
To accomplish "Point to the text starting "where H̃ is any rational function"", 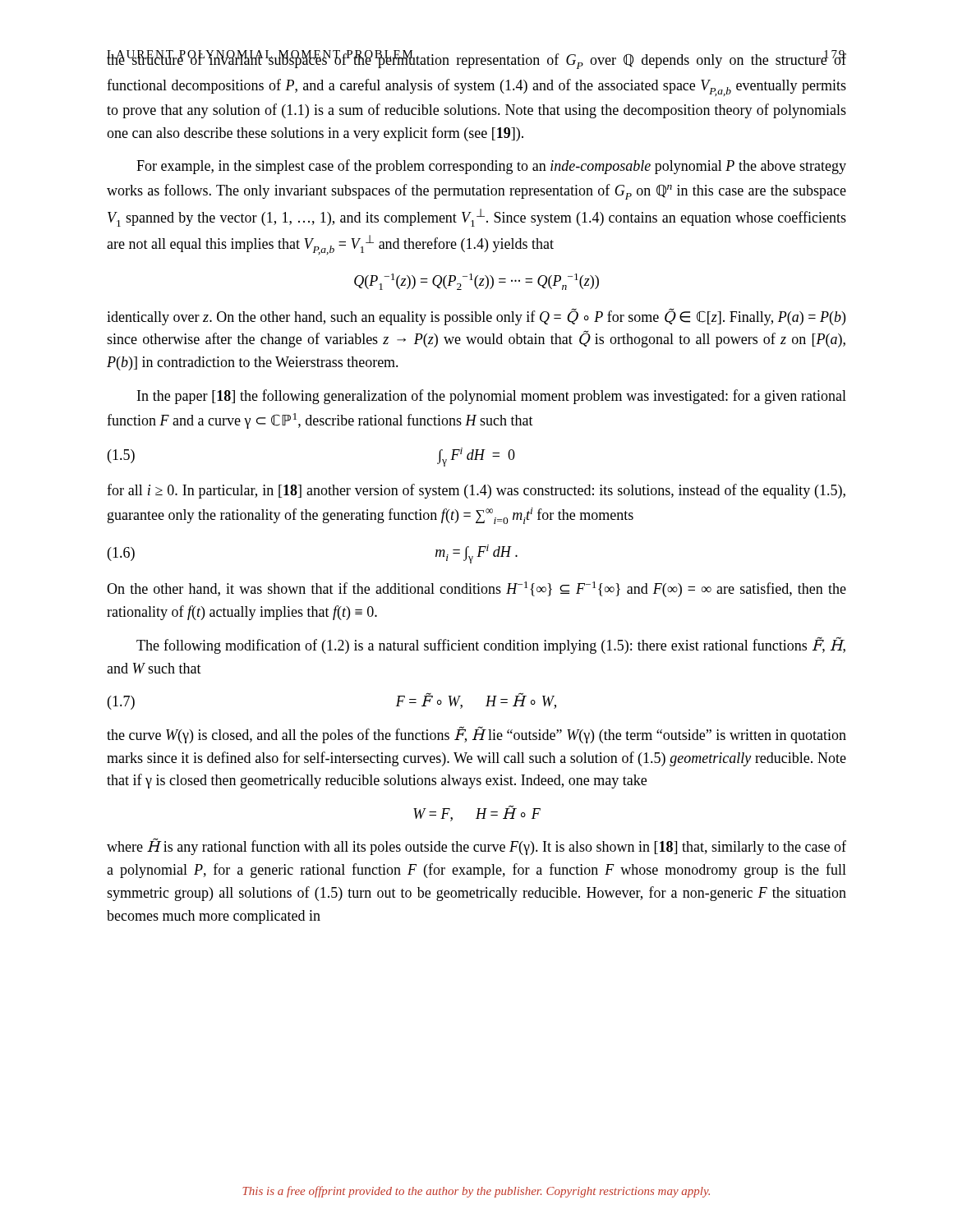I will (476, 882).
